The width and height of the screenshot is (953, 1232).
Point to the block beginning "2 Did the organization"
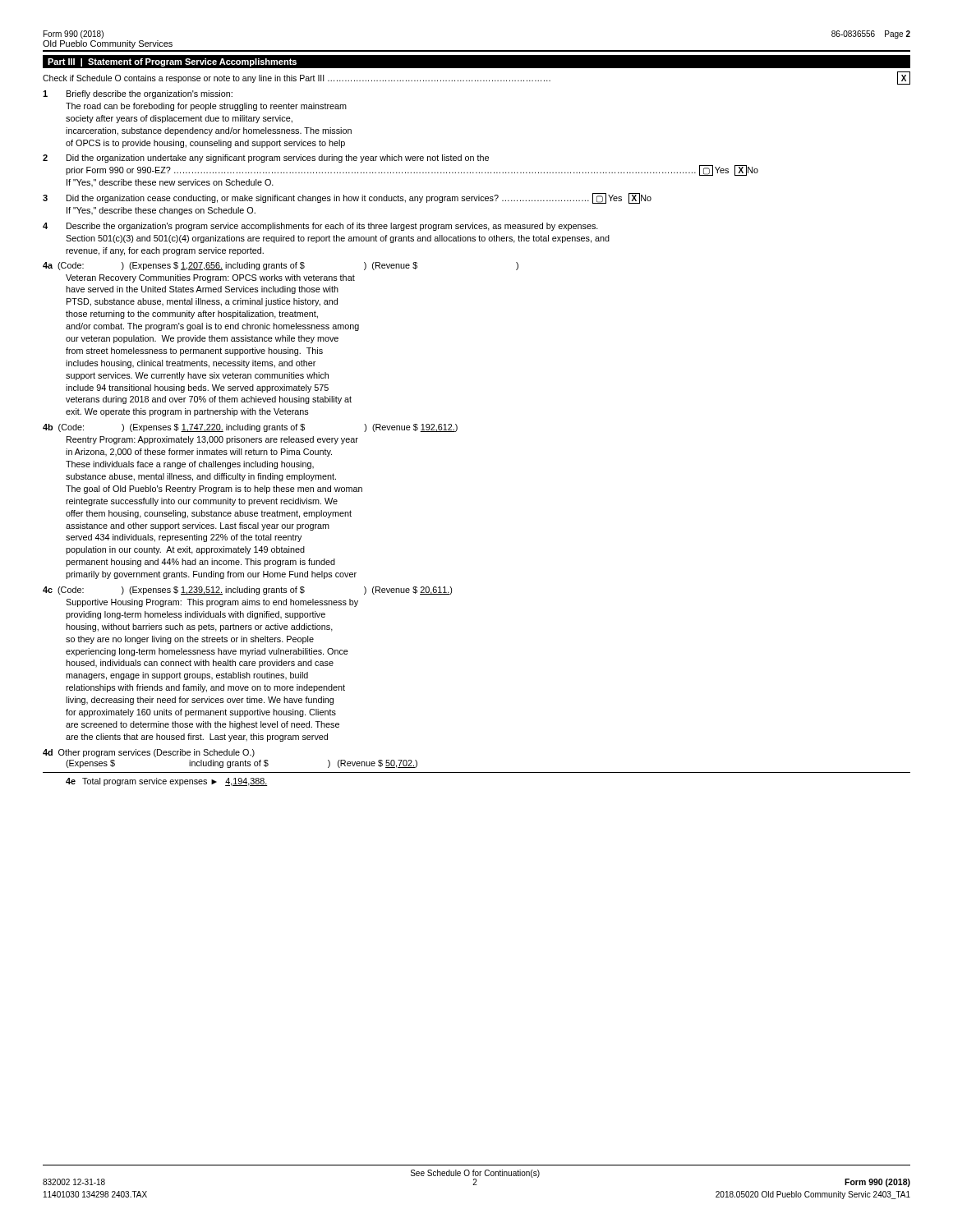(476, 171)
